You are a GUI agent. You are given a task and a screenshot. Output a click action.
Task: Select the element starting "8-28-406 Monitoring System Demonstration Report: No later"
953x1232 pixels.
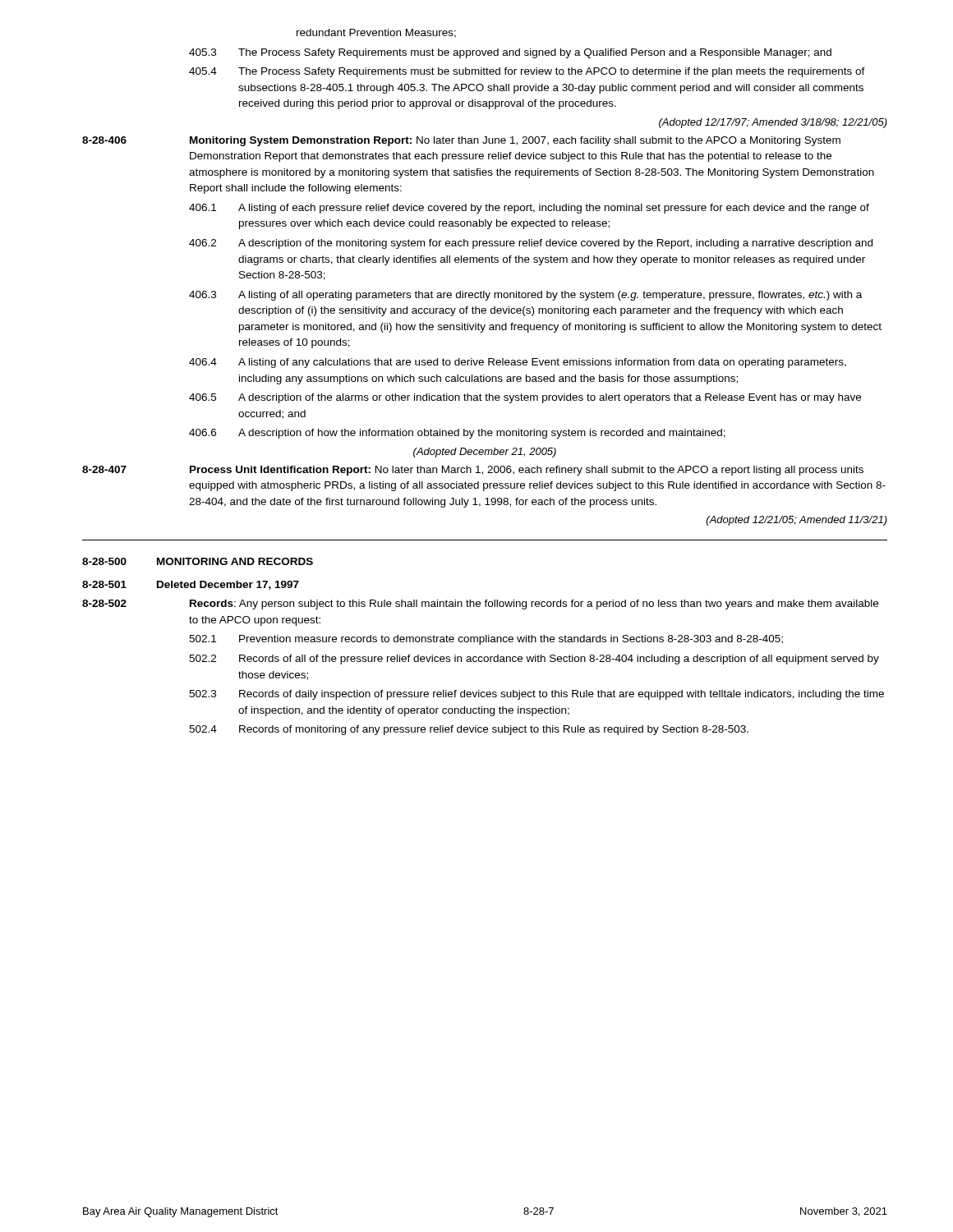point(485,164)
